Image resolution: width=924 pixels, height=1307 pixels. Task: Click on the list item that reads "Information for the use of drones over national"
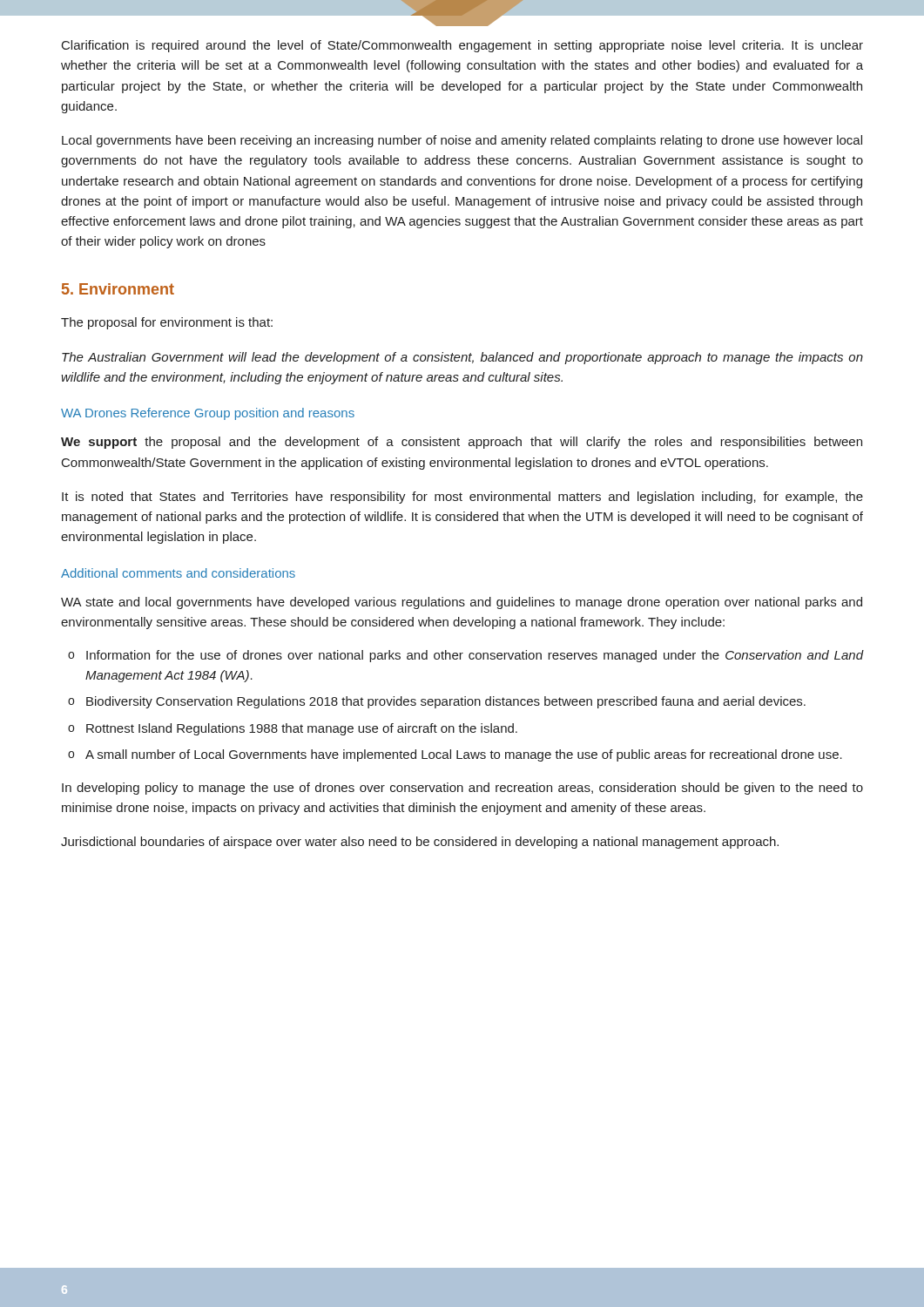474,665
